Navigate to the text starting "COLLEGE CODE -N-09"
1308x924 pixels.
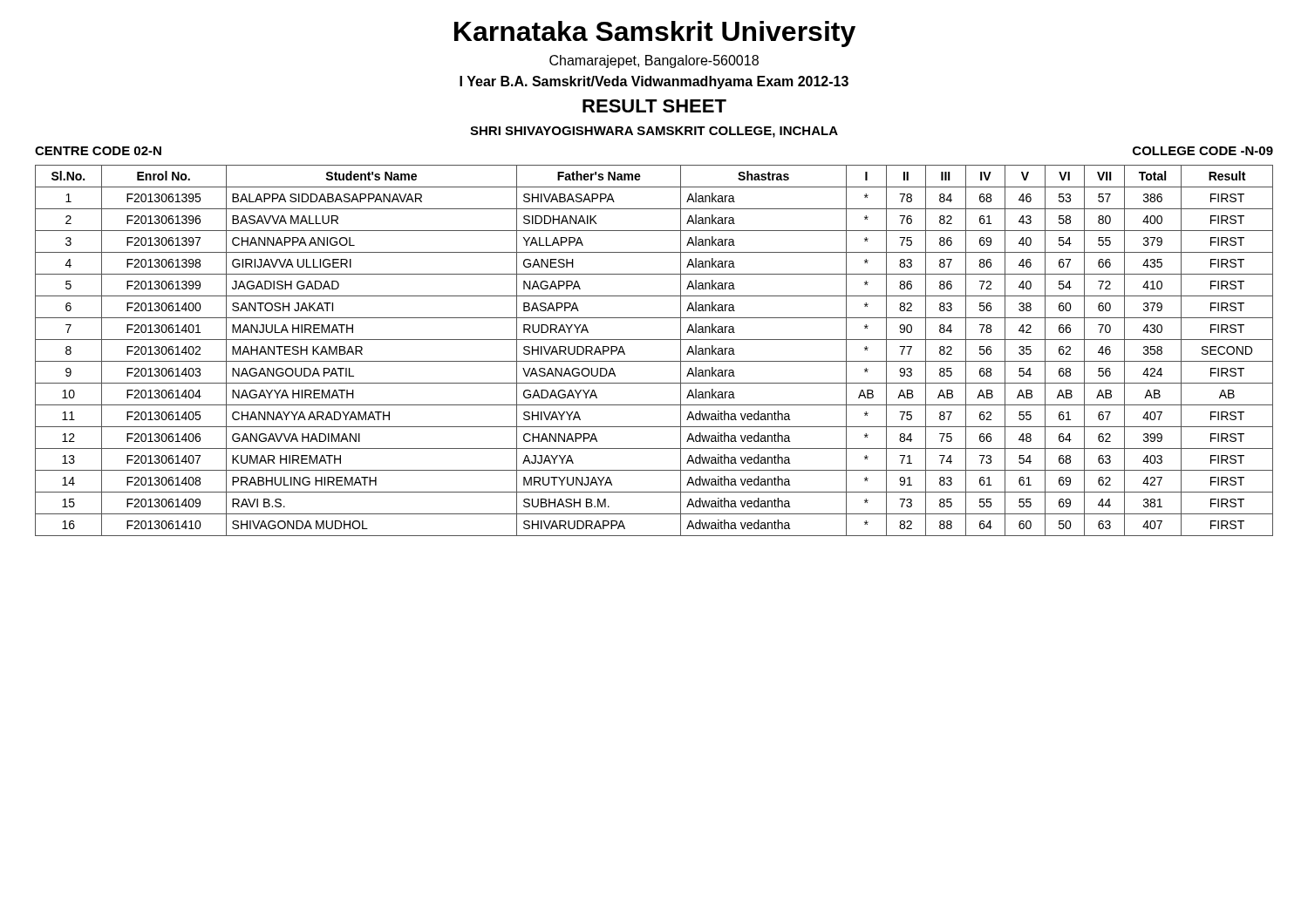point(1203,150)
